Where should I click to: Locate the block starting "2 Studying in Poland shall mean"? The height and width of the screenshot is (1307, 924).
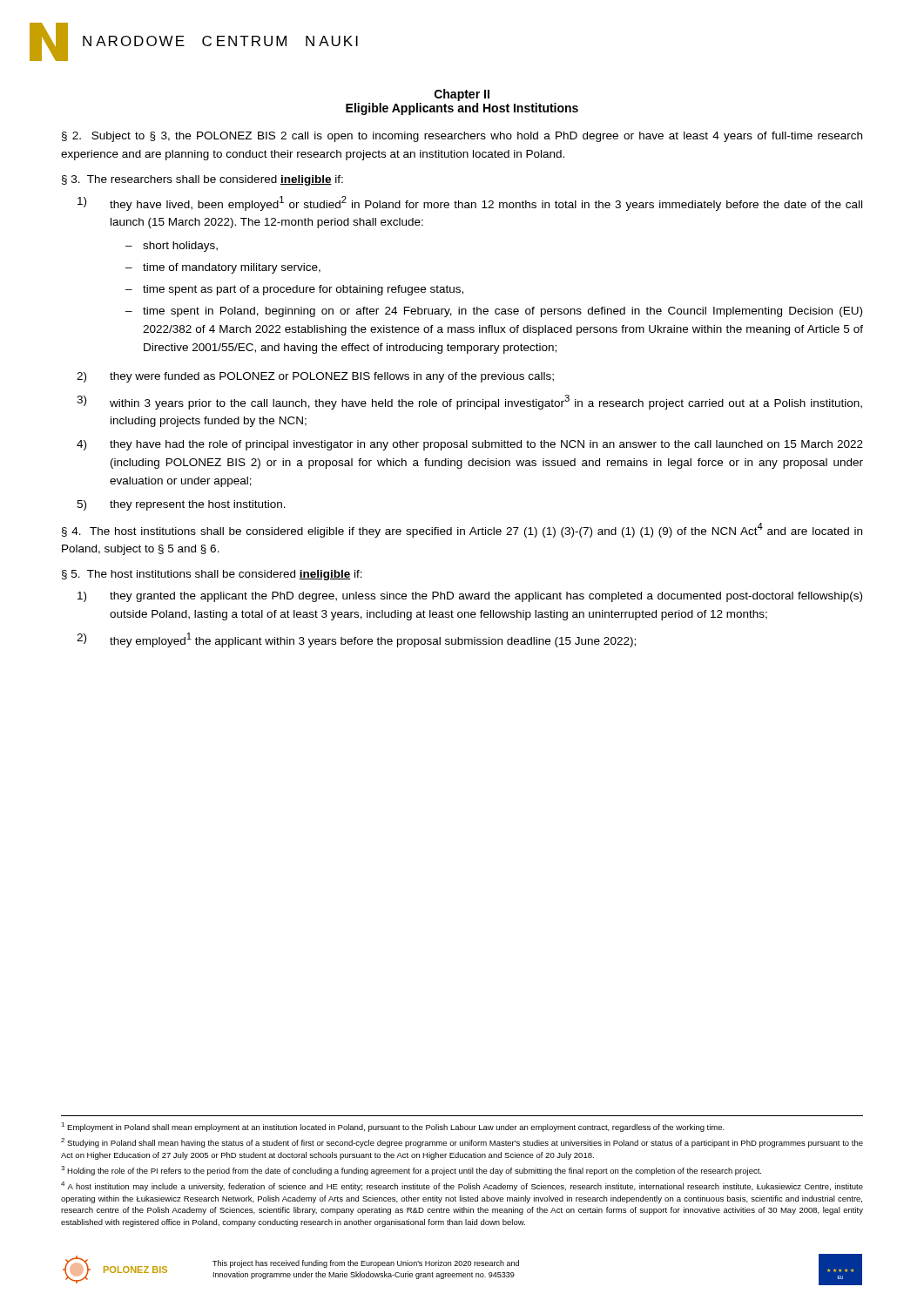pos(462,1148)
